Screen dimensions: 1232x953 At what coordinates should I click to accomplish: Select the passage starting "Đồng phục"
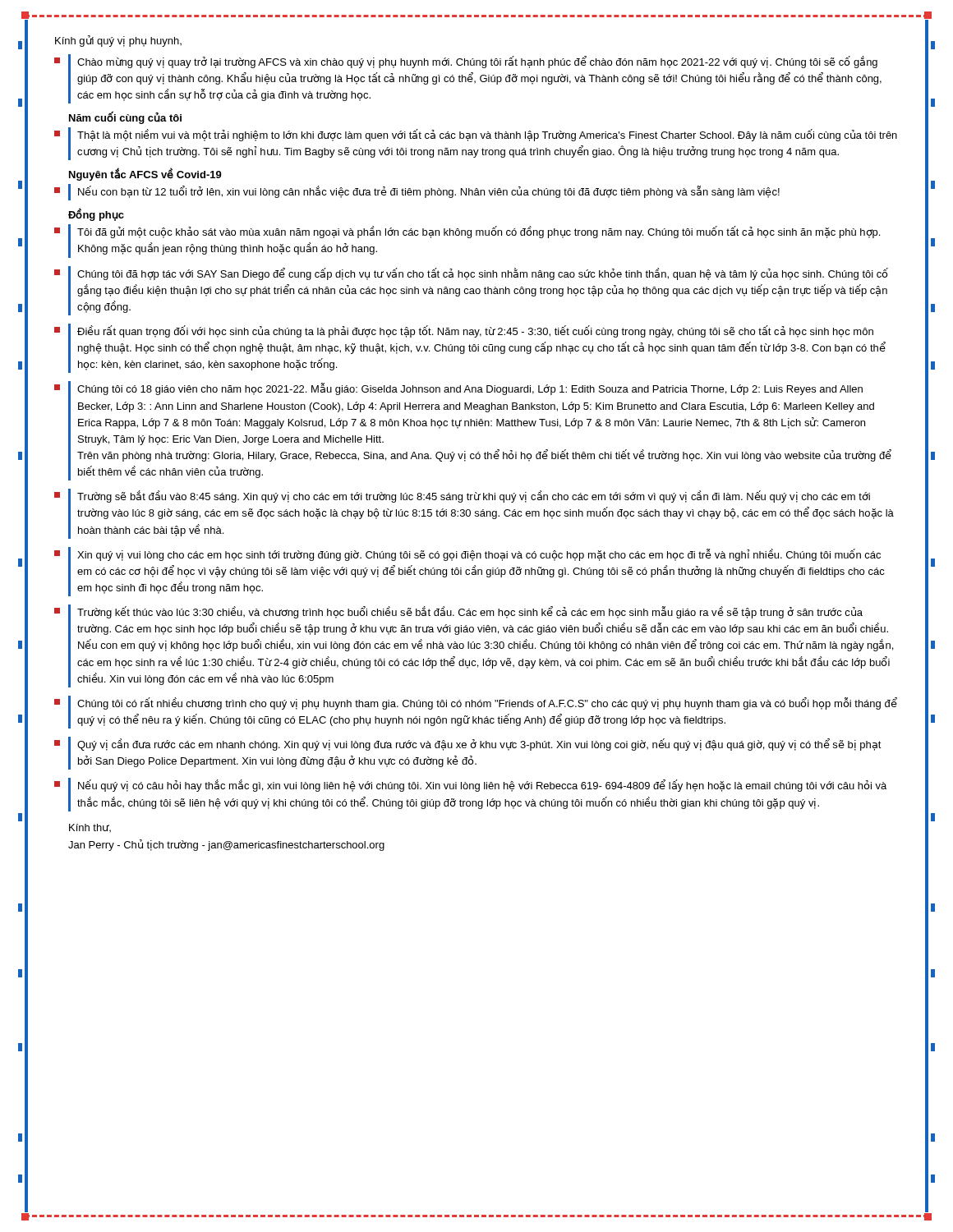[96, 215]
